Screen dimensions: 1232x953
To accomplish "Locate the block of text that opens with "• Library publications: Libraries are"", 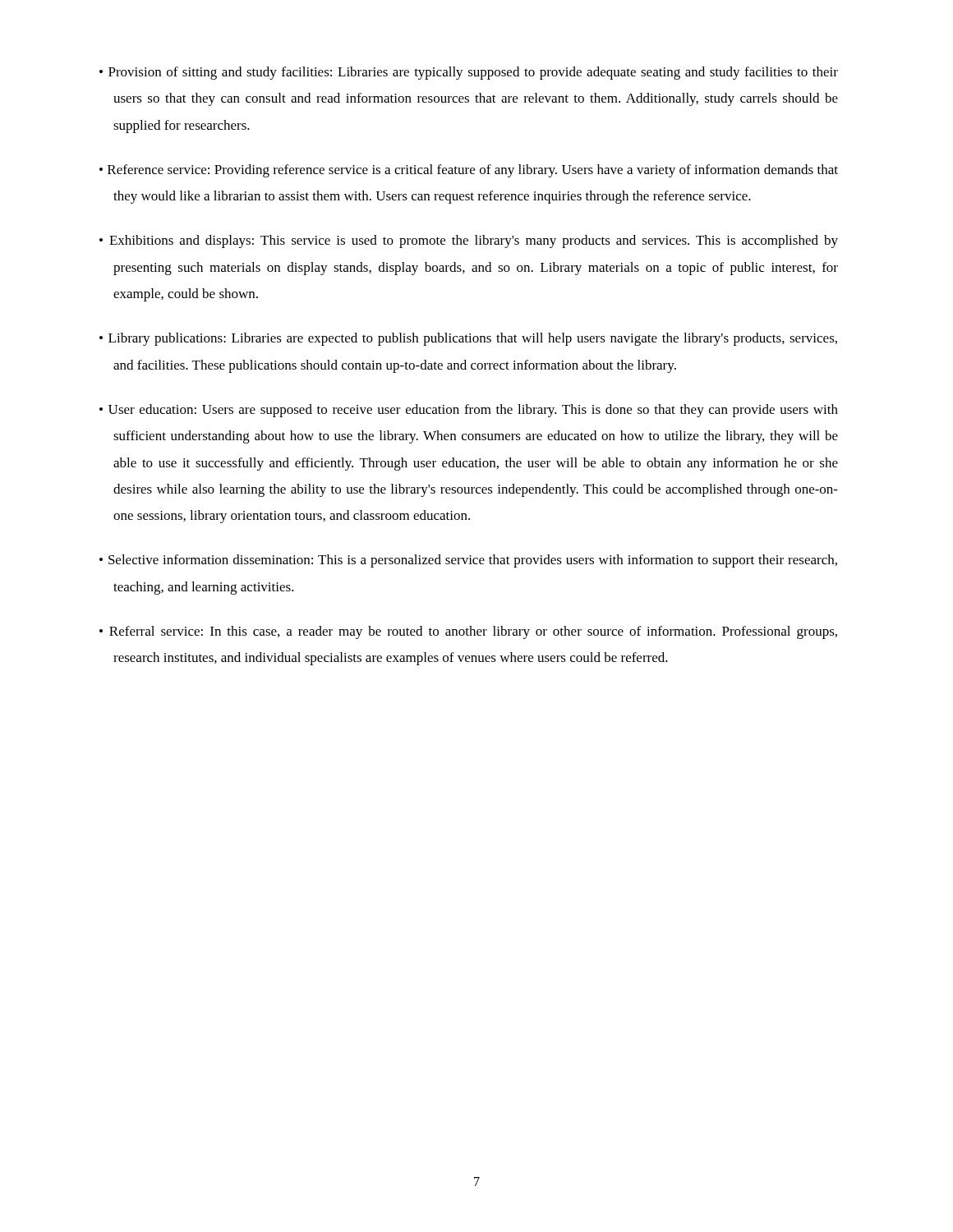I will coord(468,352).
